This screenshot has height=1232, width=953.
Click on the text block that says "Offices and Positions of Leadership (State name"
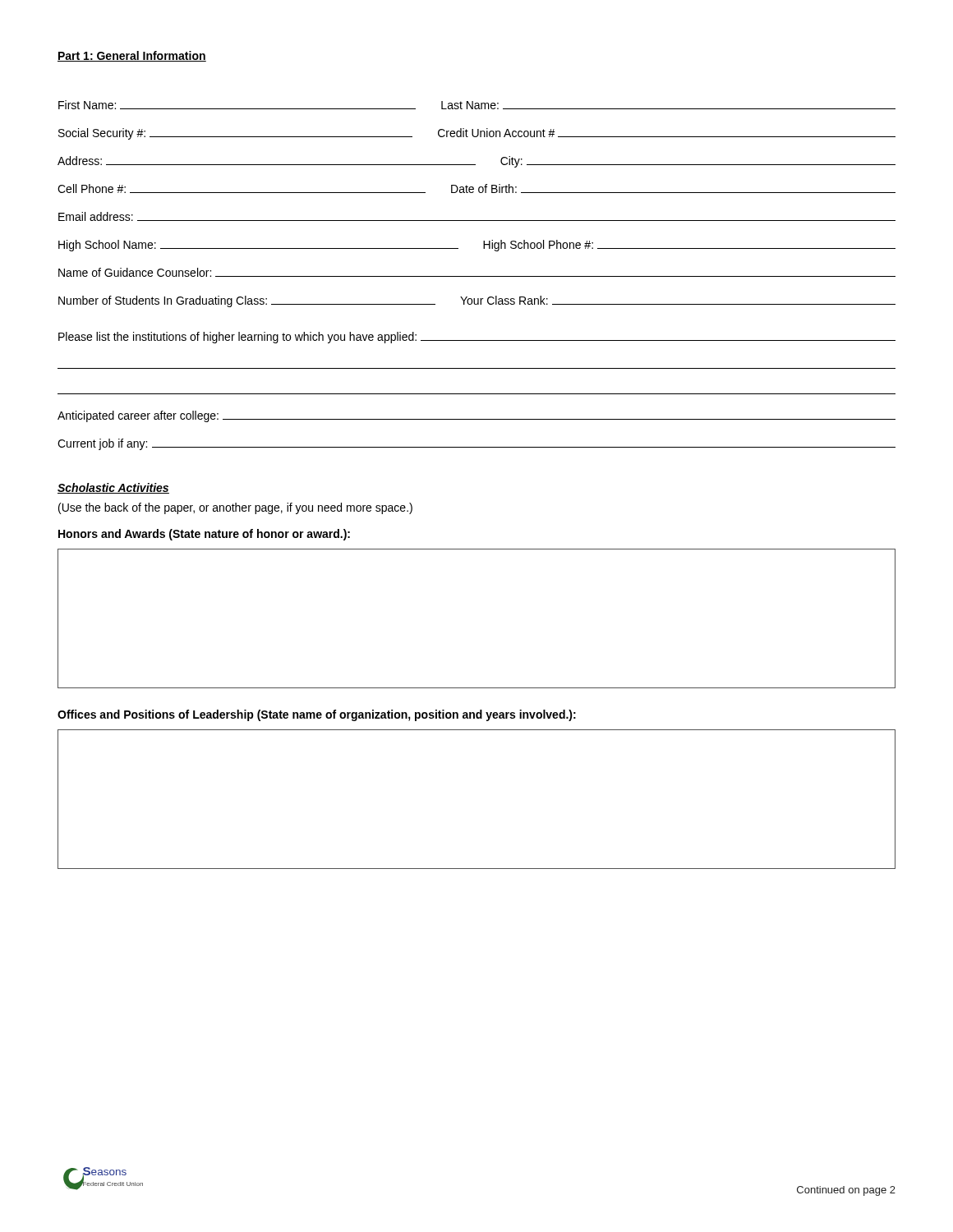tap(317, 715)
